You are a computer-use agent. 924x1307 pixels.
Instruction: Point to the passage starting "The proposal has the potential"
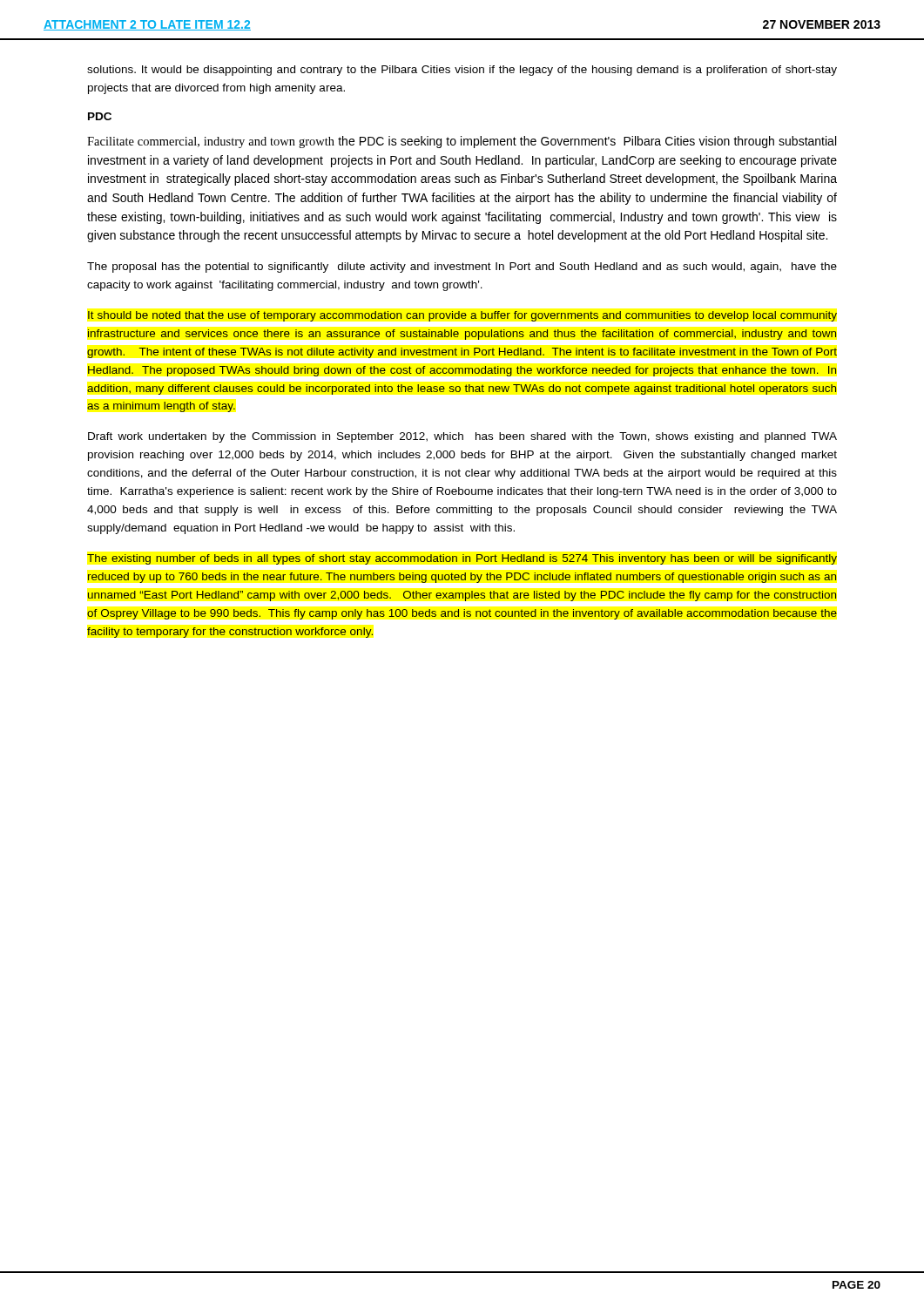point(462,275)
